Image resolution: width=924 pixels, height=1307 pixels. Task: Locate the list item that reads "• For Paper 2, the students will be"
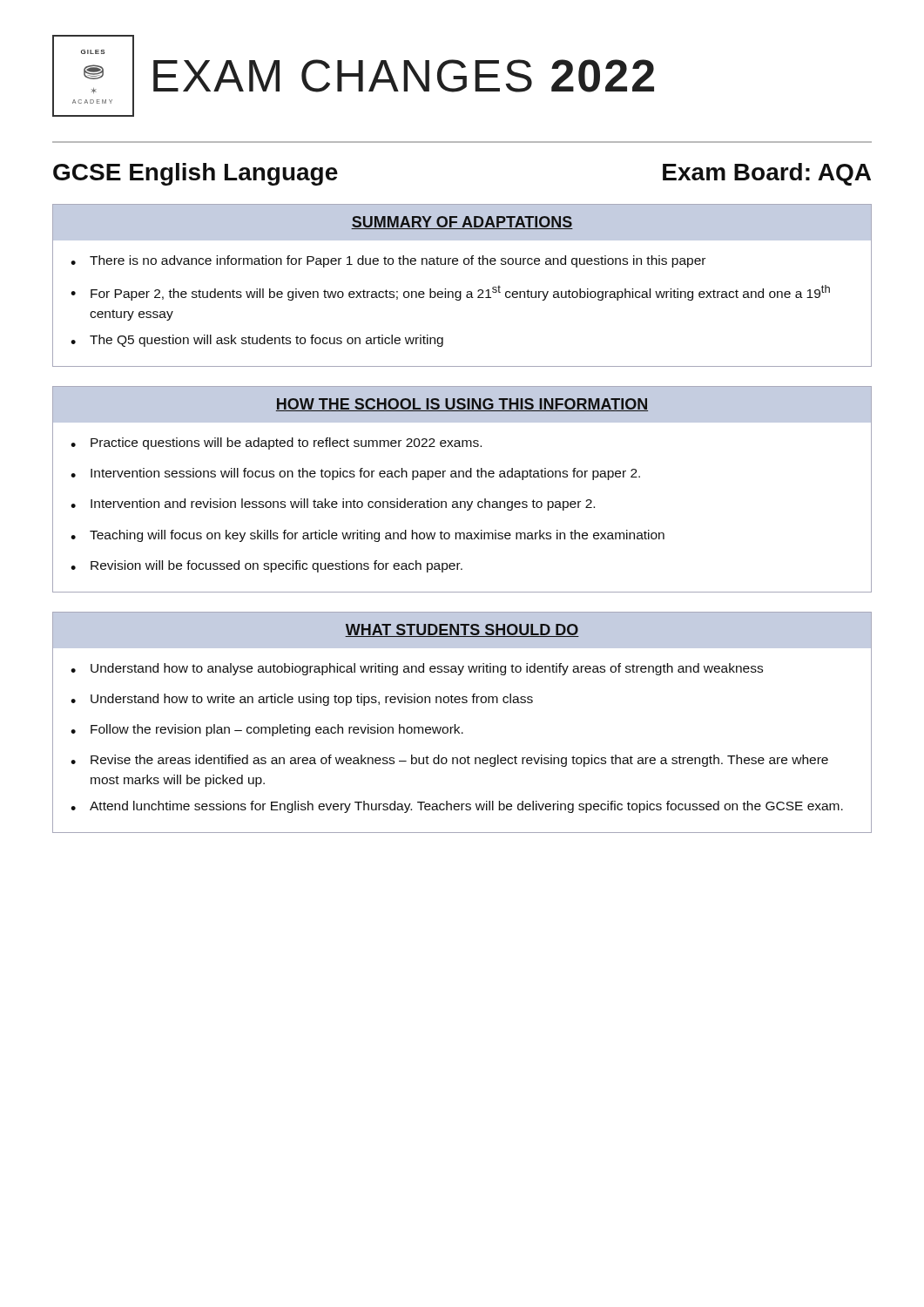pos(462,303)
